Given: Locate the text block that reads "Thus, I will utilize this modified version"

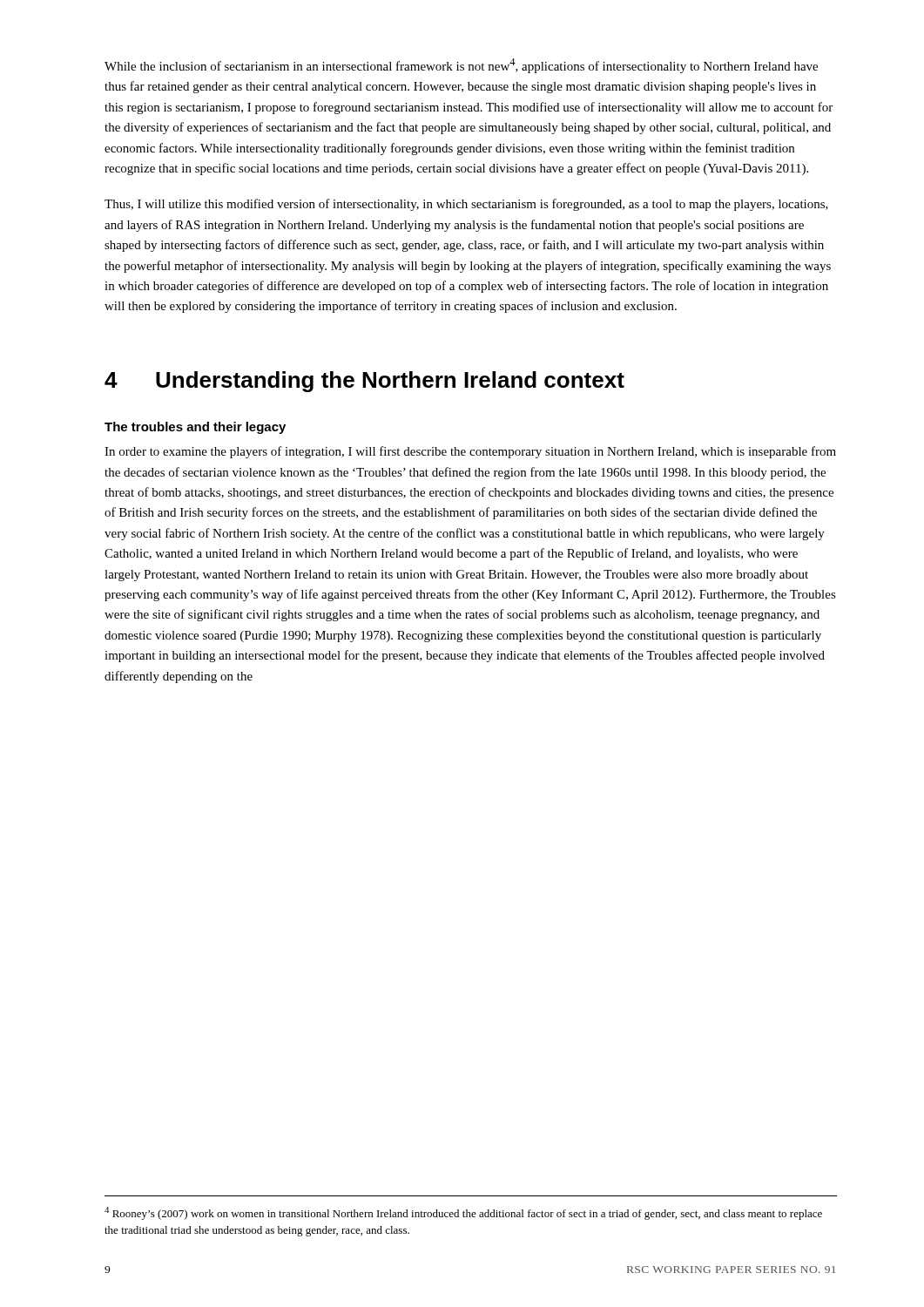Looking at the screenshot, I should click(468, 255).
